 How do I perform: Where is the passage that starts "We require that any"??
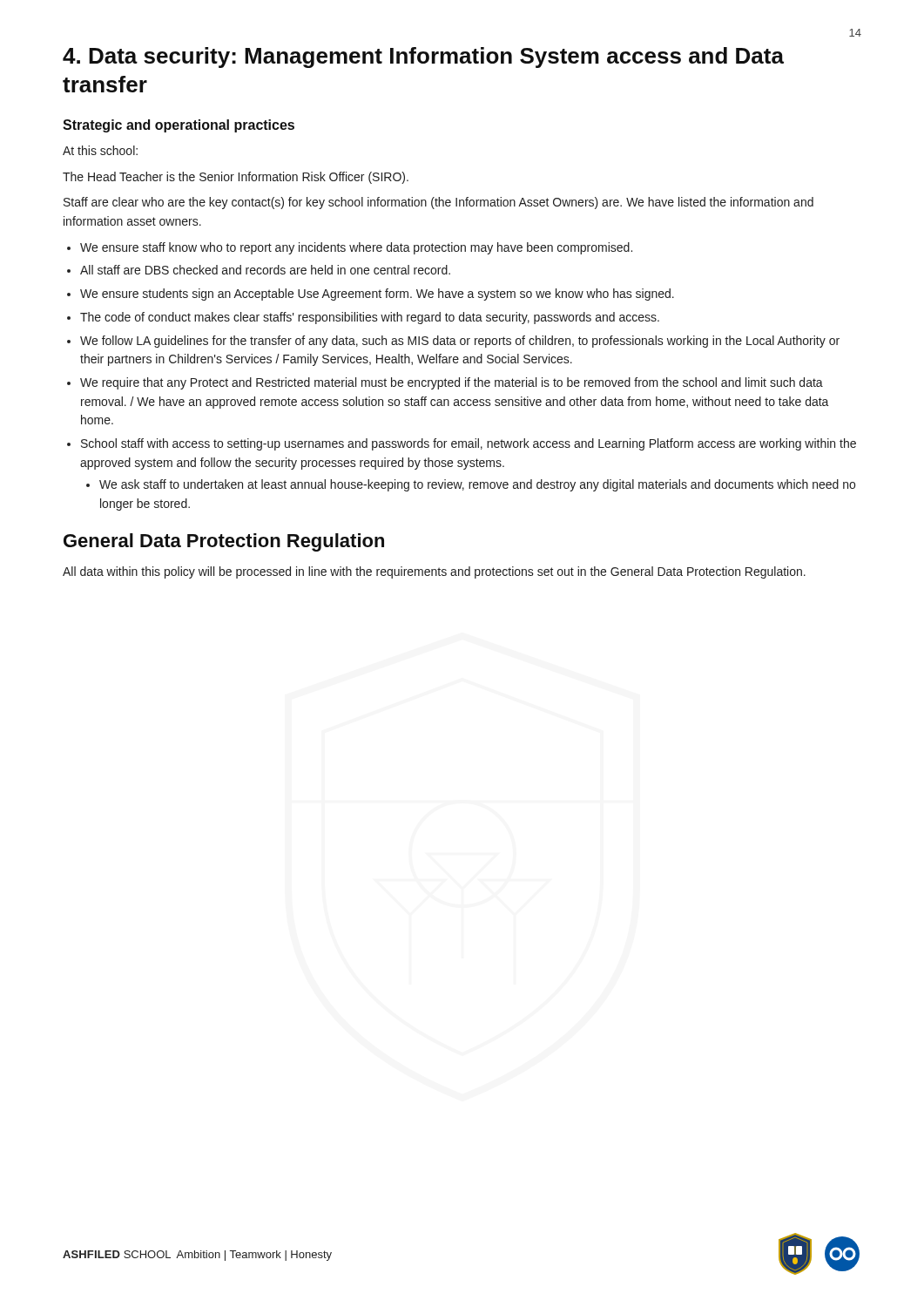point(462,402)
